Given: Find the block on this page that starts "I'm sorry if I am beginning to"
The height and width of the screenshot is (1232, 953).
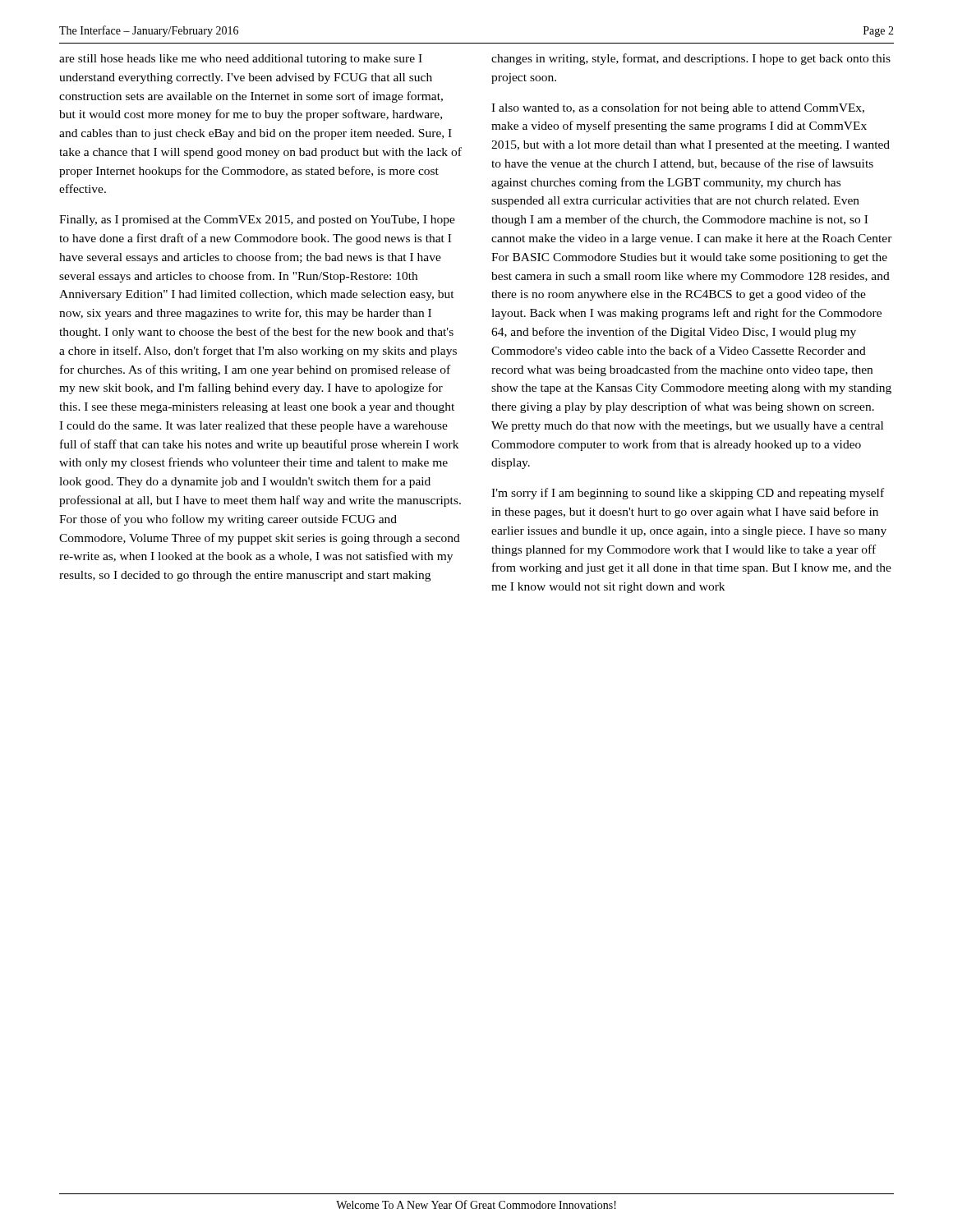Looking at the screenshot, I should pyautogui.click(x=693, y=540).
